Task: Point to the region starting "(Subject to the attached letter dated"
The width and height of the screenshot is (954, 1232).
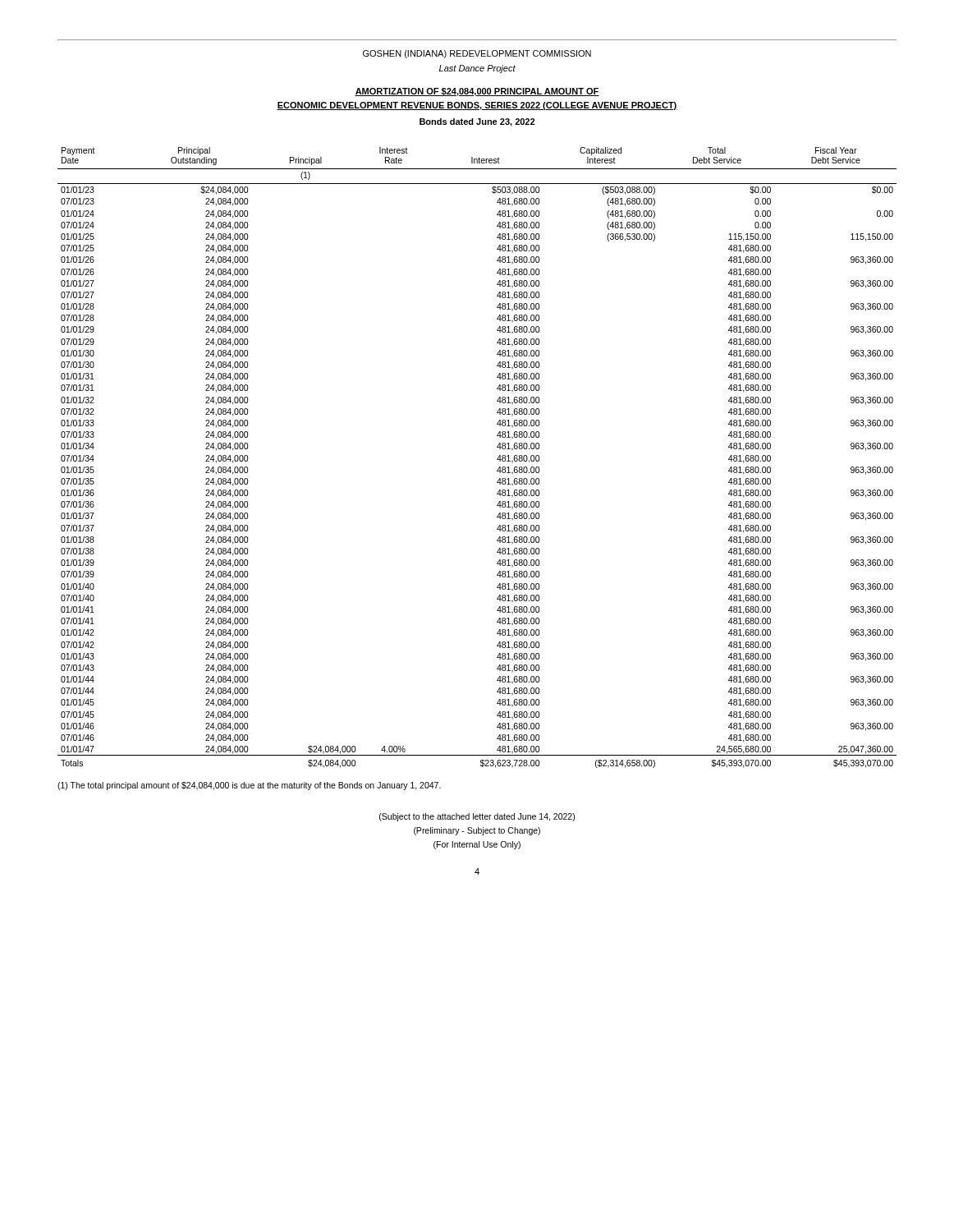Action: (477, 830)
